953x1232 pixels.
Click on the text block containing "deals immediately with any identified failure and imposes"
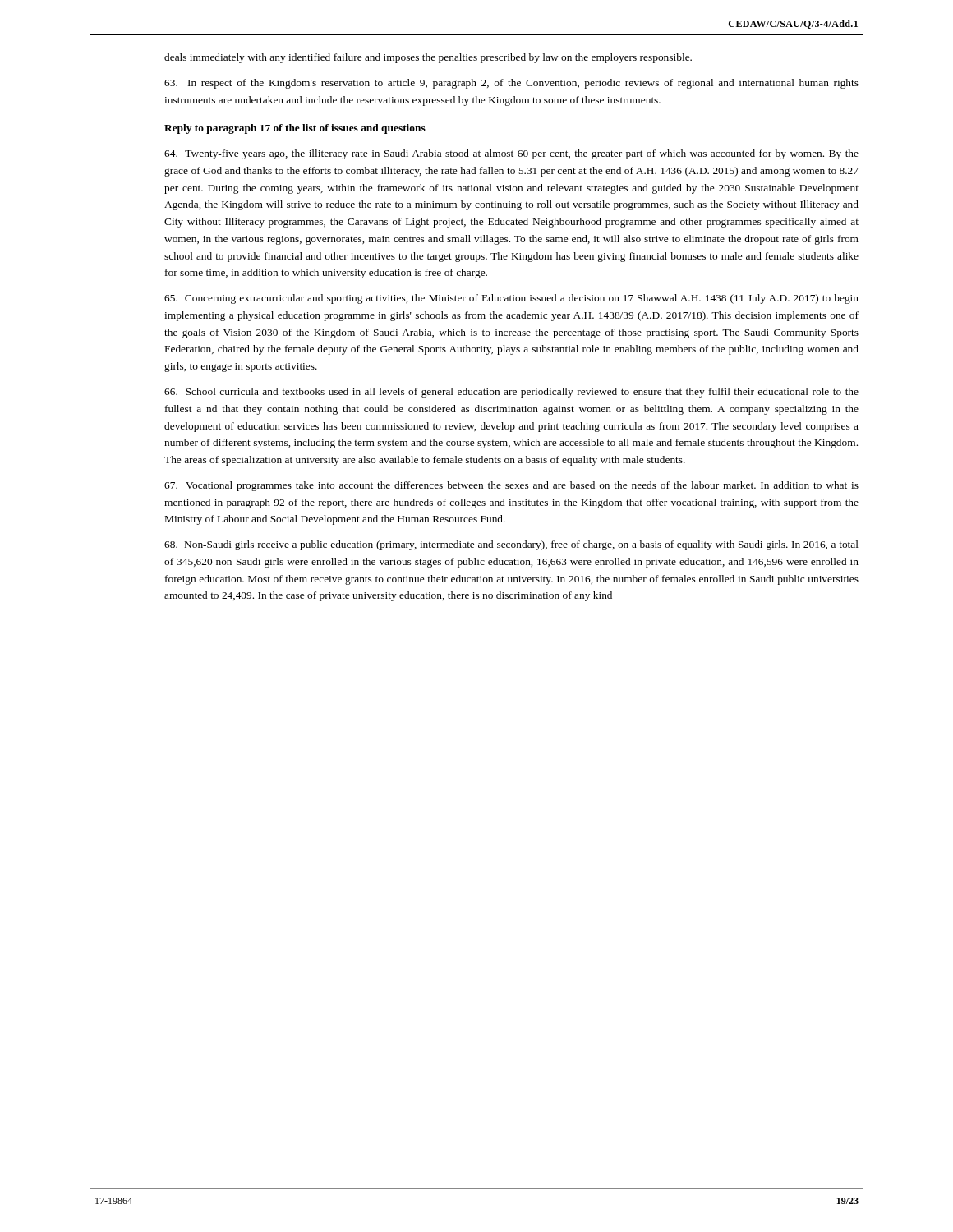click(x=511, y=58)
